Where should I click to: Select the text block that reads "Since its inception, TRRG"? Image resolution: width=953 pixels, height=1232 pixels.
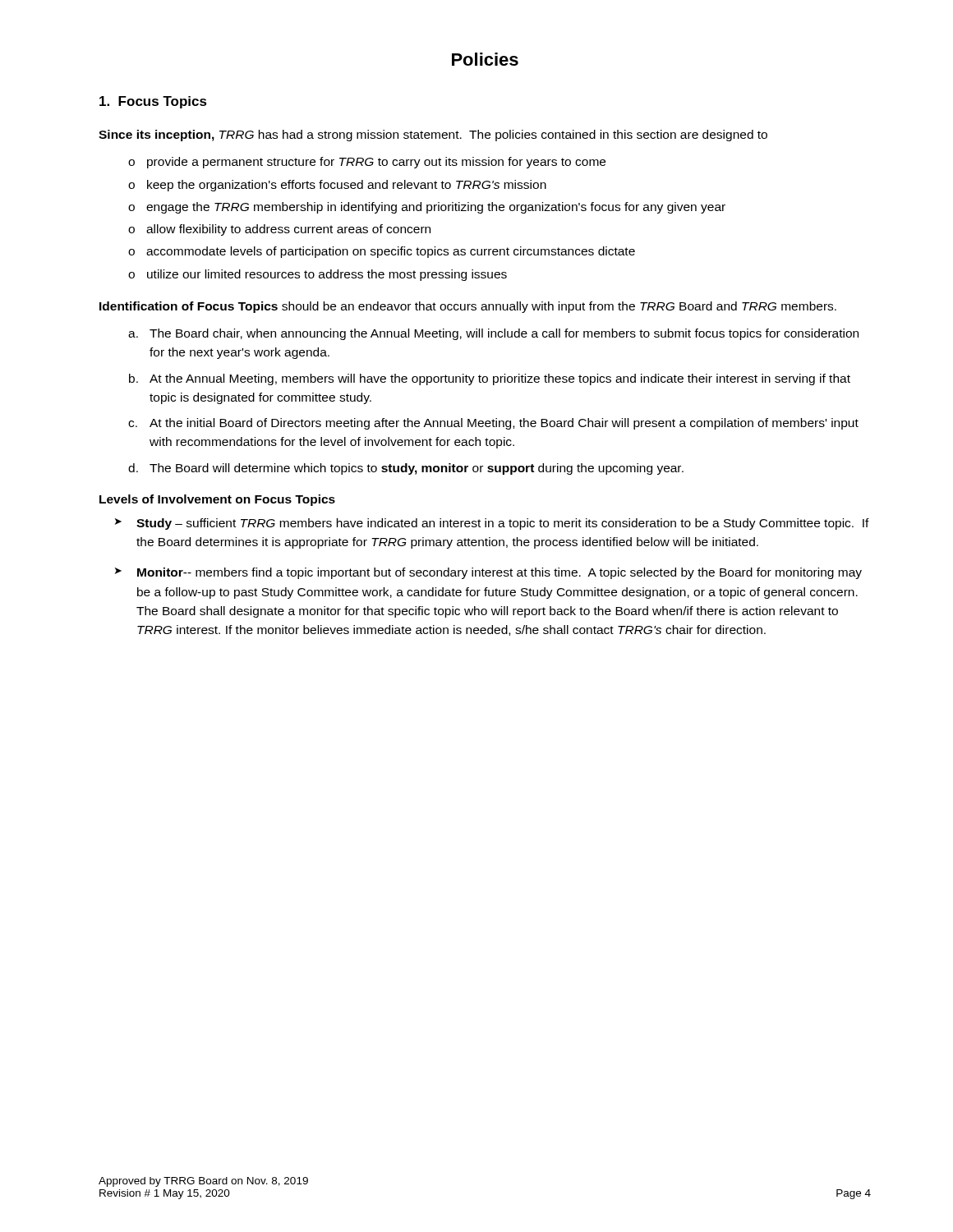pos(433,134)
